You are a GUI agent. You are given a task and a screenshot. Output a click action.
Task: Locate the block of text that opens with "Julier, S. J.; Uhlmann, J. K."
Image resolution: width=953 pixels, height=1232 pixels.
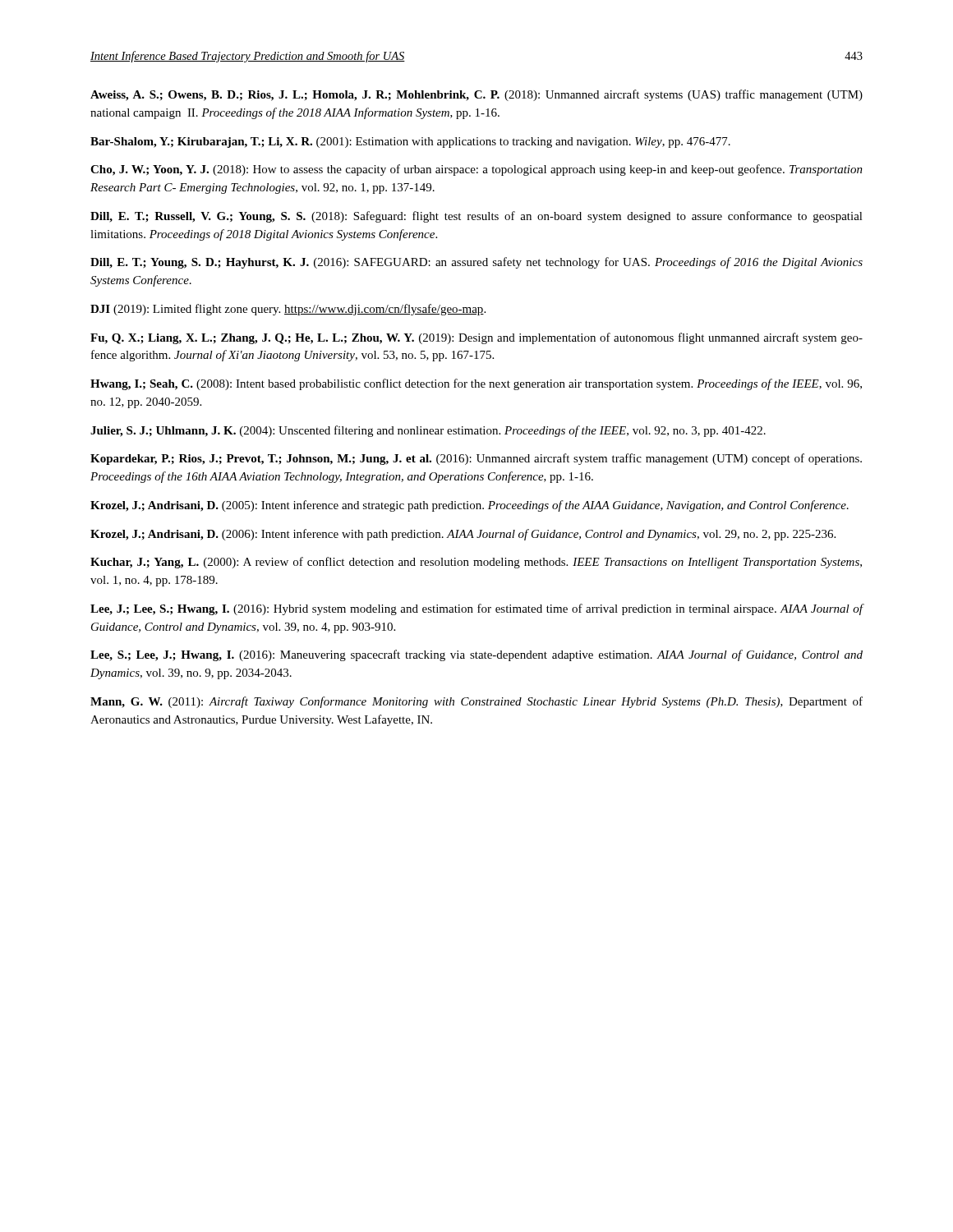[428, 430]
